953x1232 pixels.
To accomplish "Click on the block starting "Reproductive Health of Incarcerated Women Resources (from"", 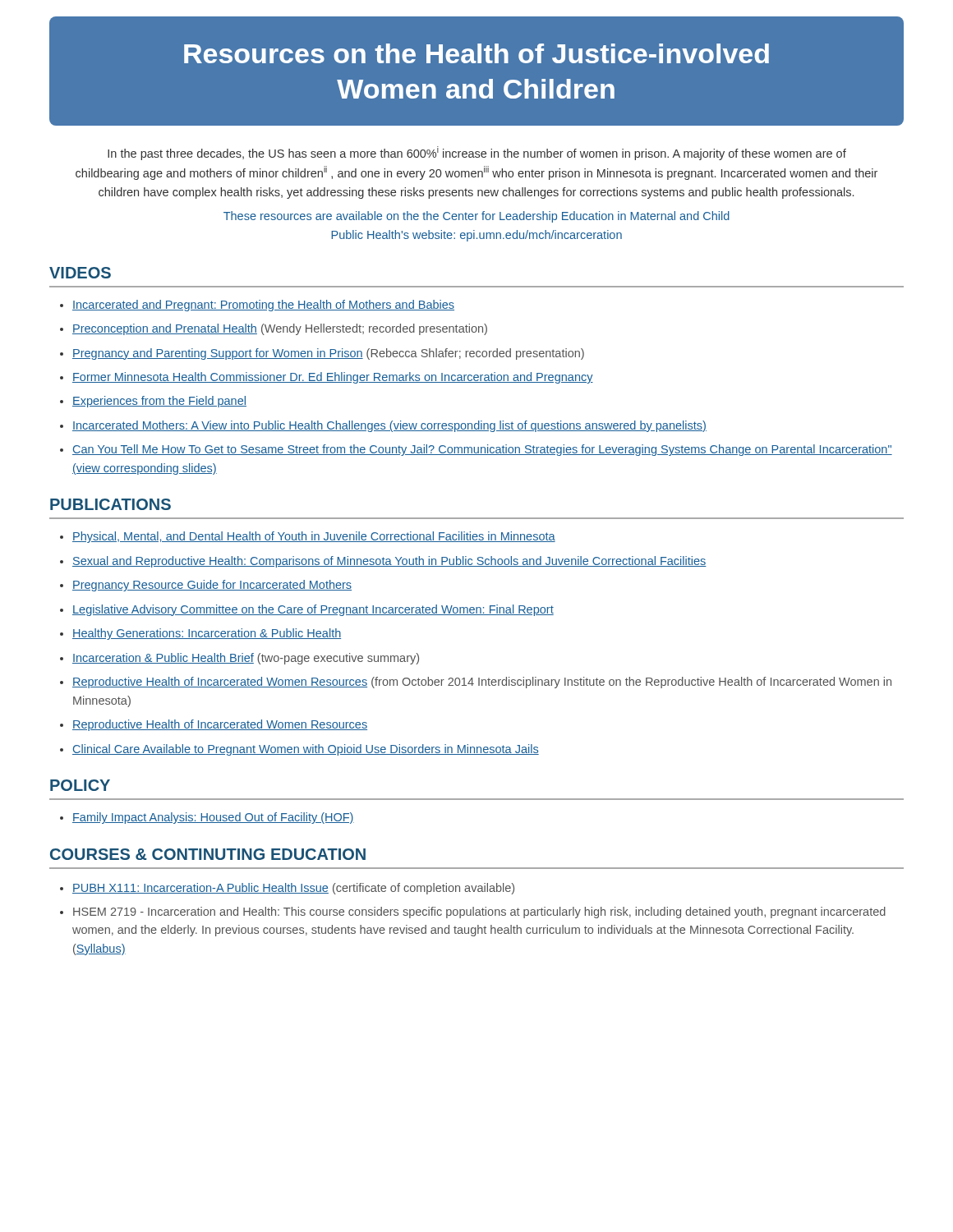I will [482, 691].
